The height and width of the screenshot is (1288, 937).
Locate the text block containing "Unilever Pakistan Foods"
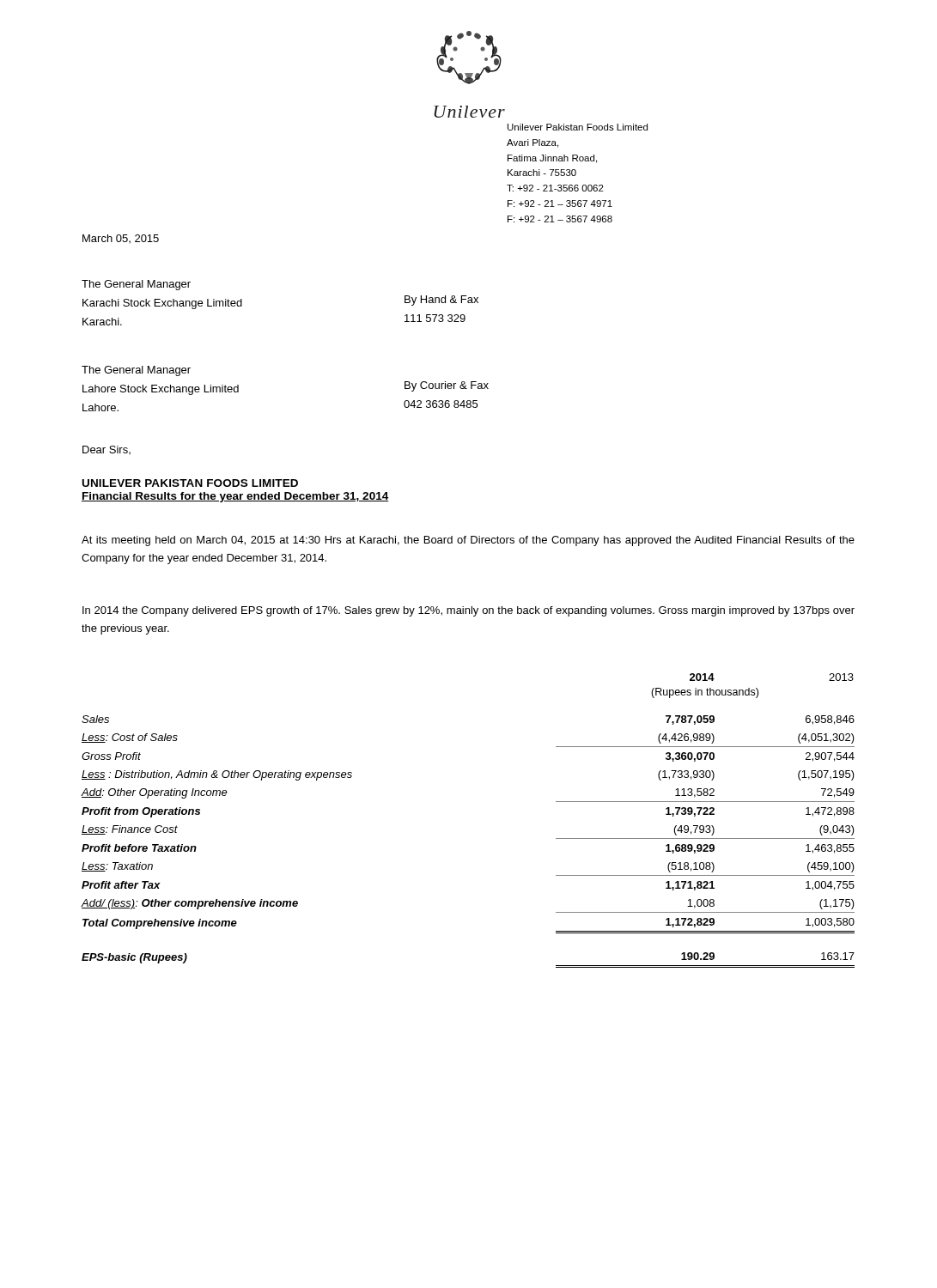click(x=578, y=173)
